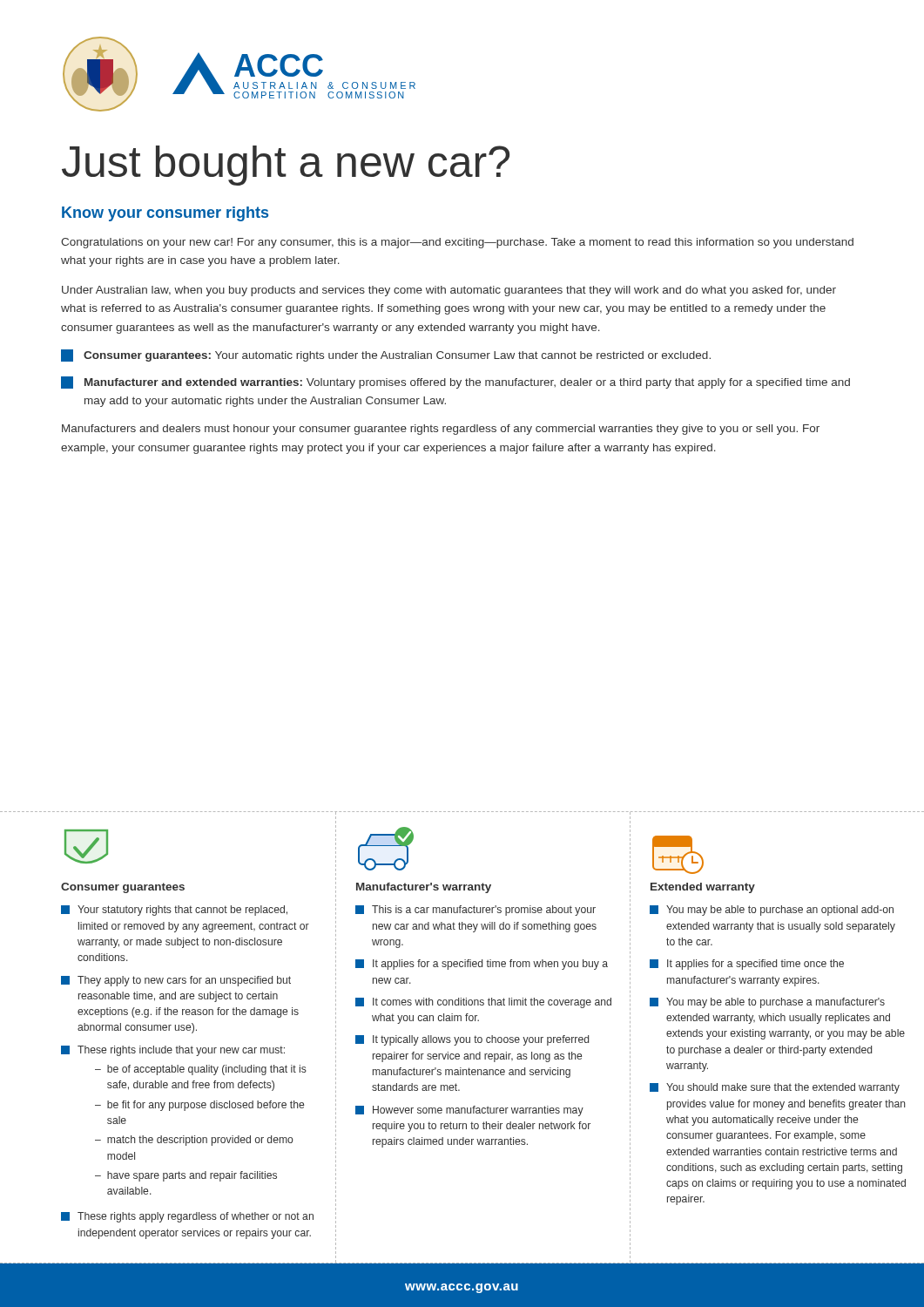
Task: Point to the text block starting "These rights include that"
Action: click(173, 1051)
